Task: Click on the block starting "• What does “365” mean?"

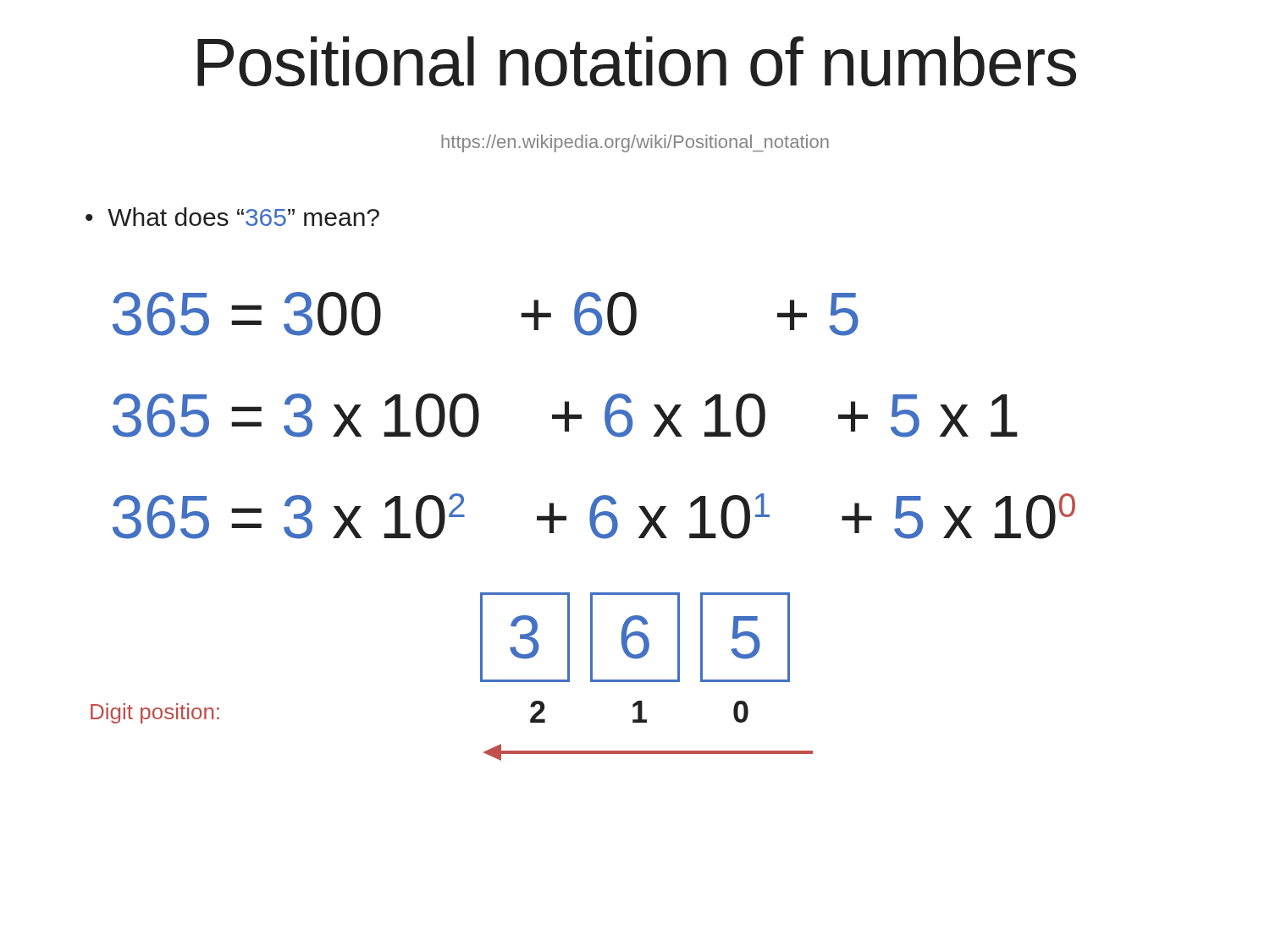Action: point(232,217)
